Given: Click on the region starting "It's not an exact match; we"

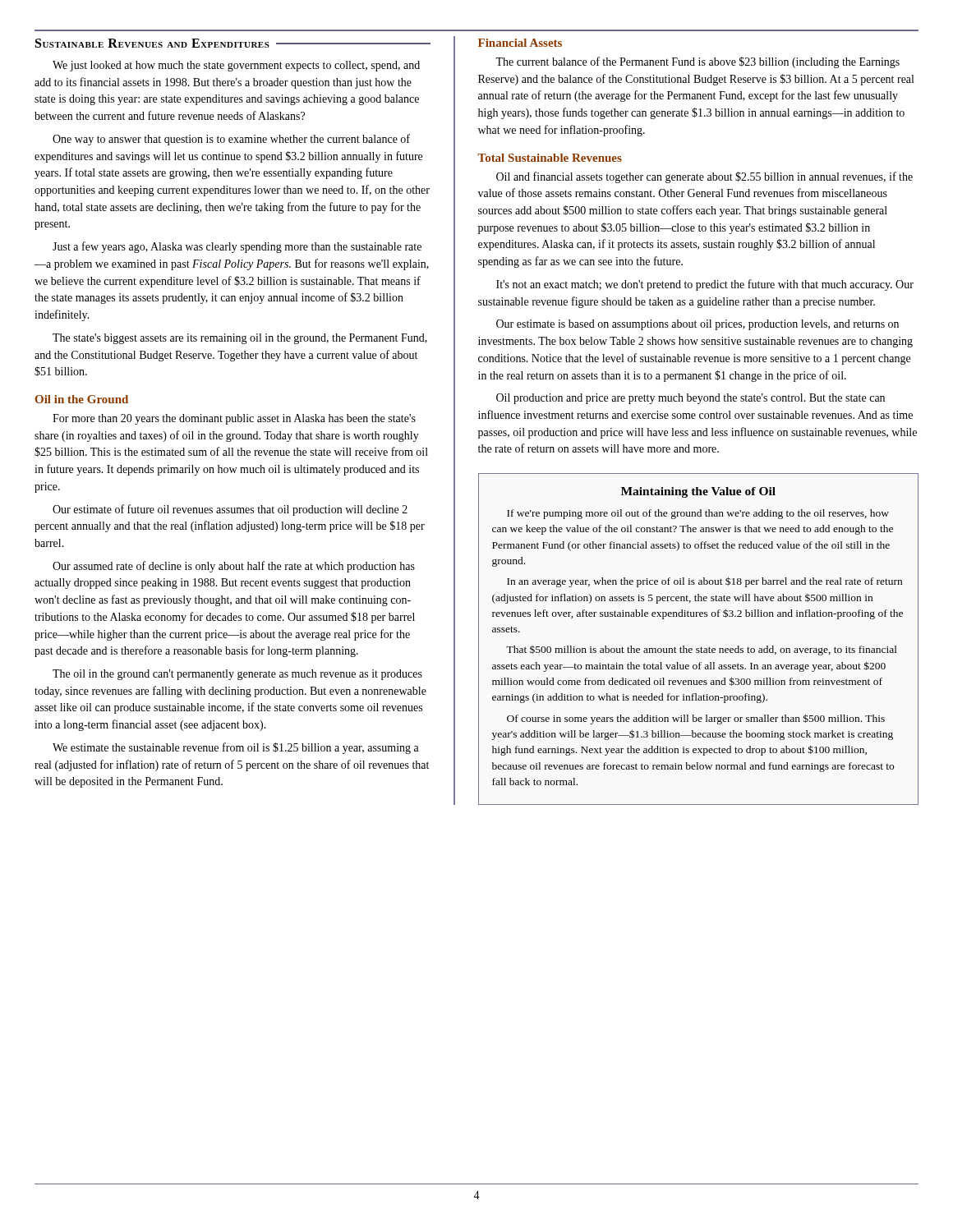Looking at the screenshot, I should [x=698, y=294].
